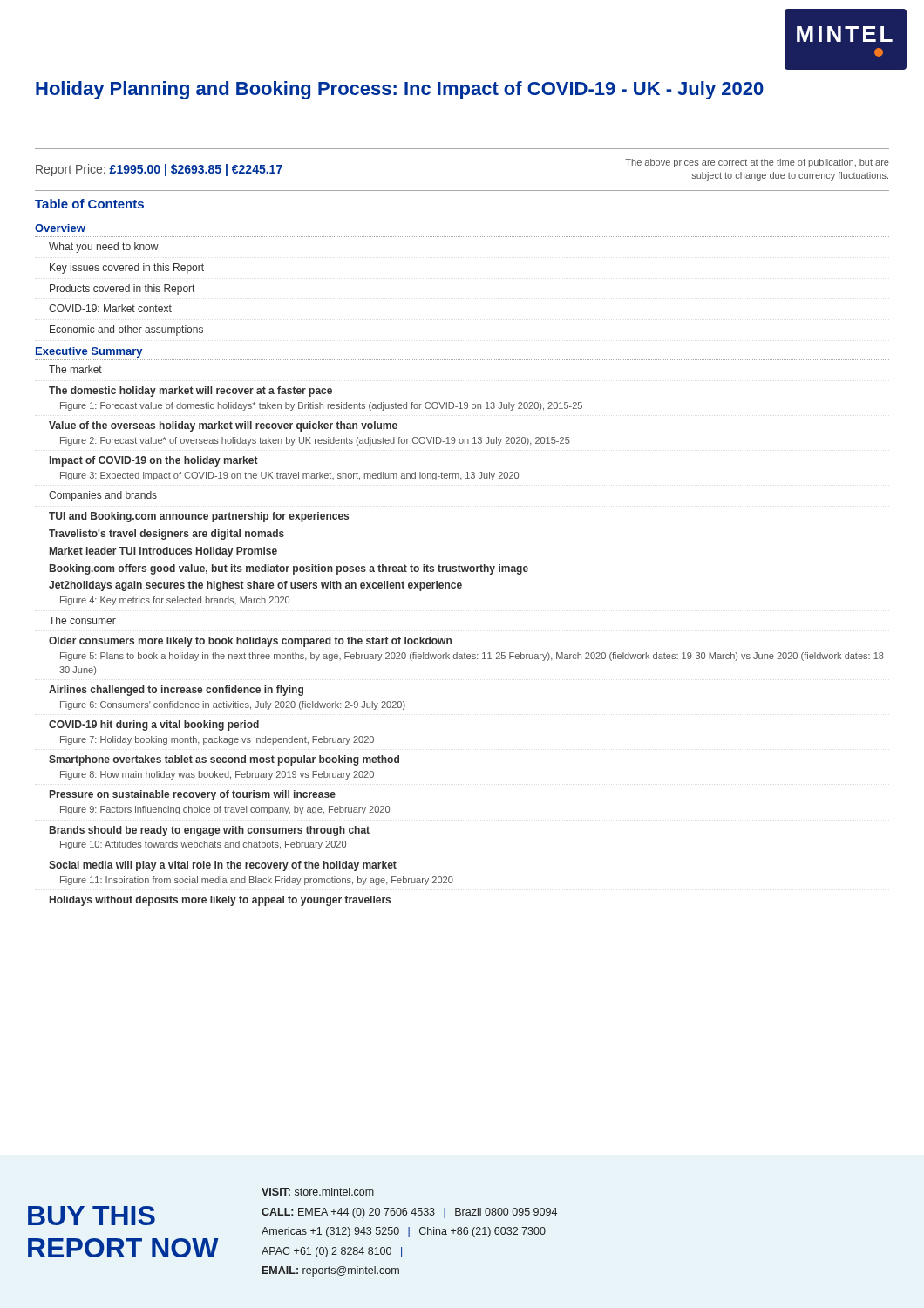Image resolution: width=924 pixels, height=1308 pixels.
Task: Locate the list item that says "Social media will play a vital role"
Action: click(223, 865)
